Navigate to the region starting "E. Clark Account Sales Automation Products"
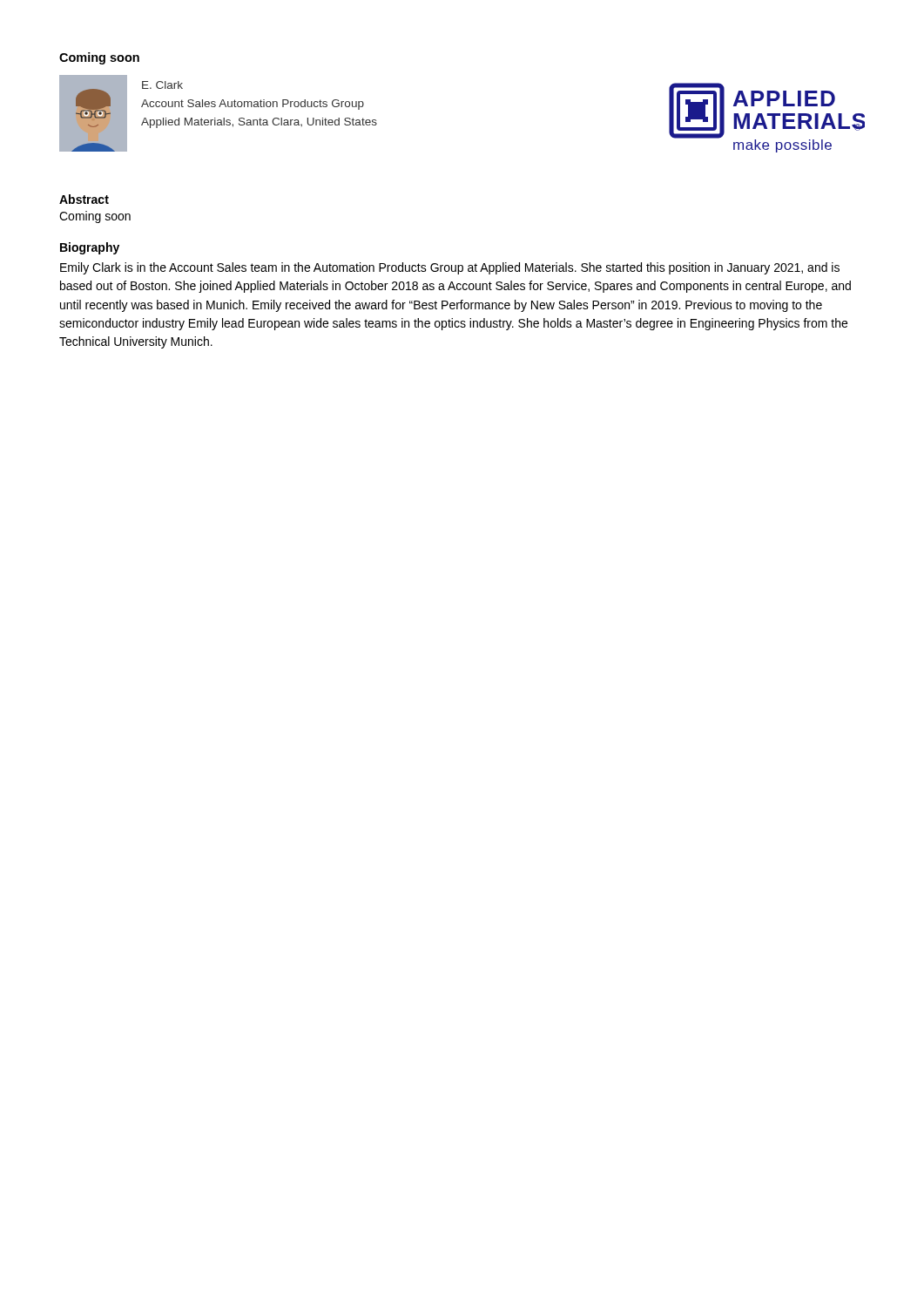The image size is (924, 1307). point(259,103)
